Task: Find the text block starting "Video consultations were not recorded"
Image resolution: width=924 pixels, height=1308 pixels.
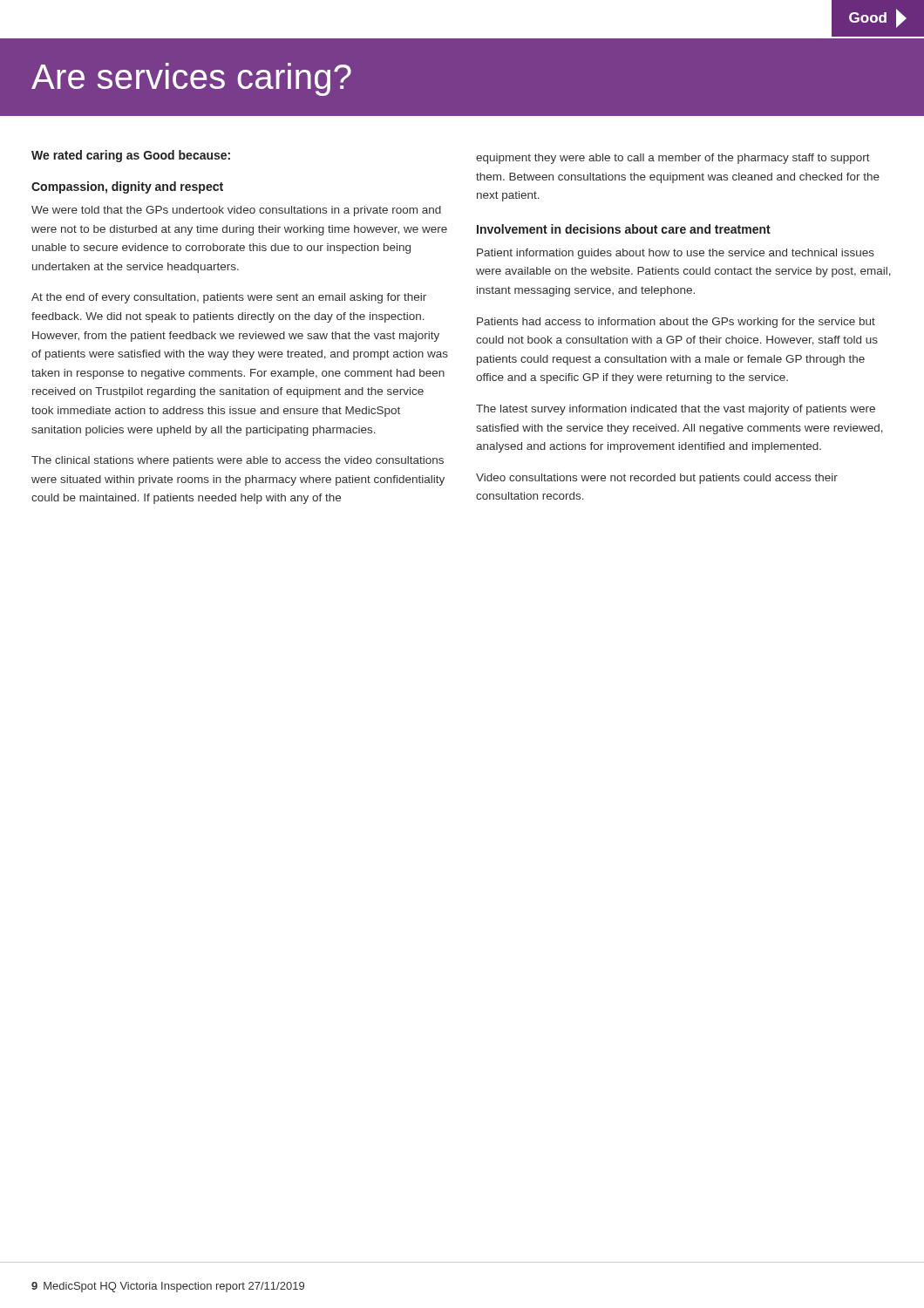Action: [x=657, y=487]
